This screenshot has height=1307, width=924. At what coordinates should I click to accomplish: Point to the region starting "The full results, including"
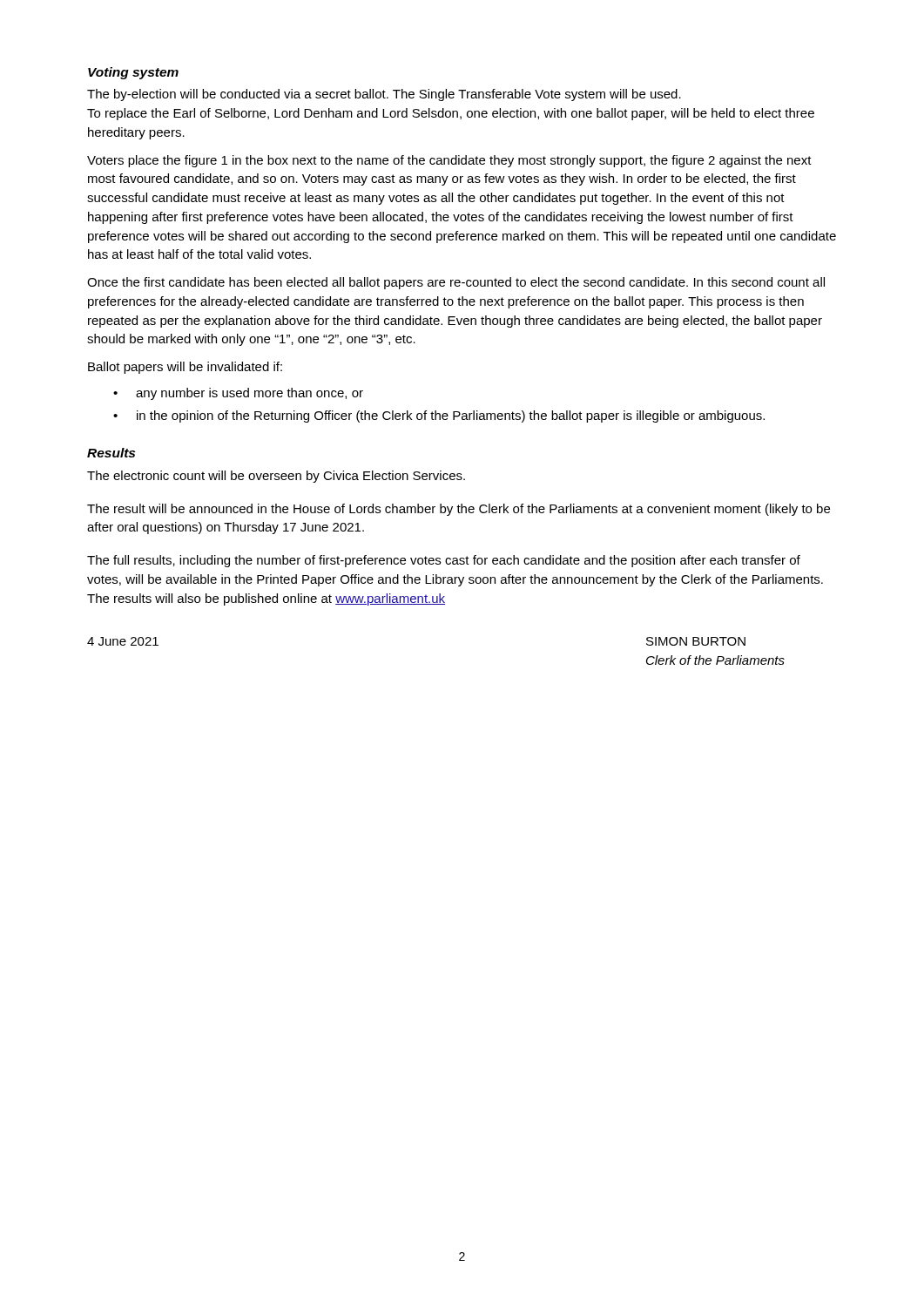462,579
